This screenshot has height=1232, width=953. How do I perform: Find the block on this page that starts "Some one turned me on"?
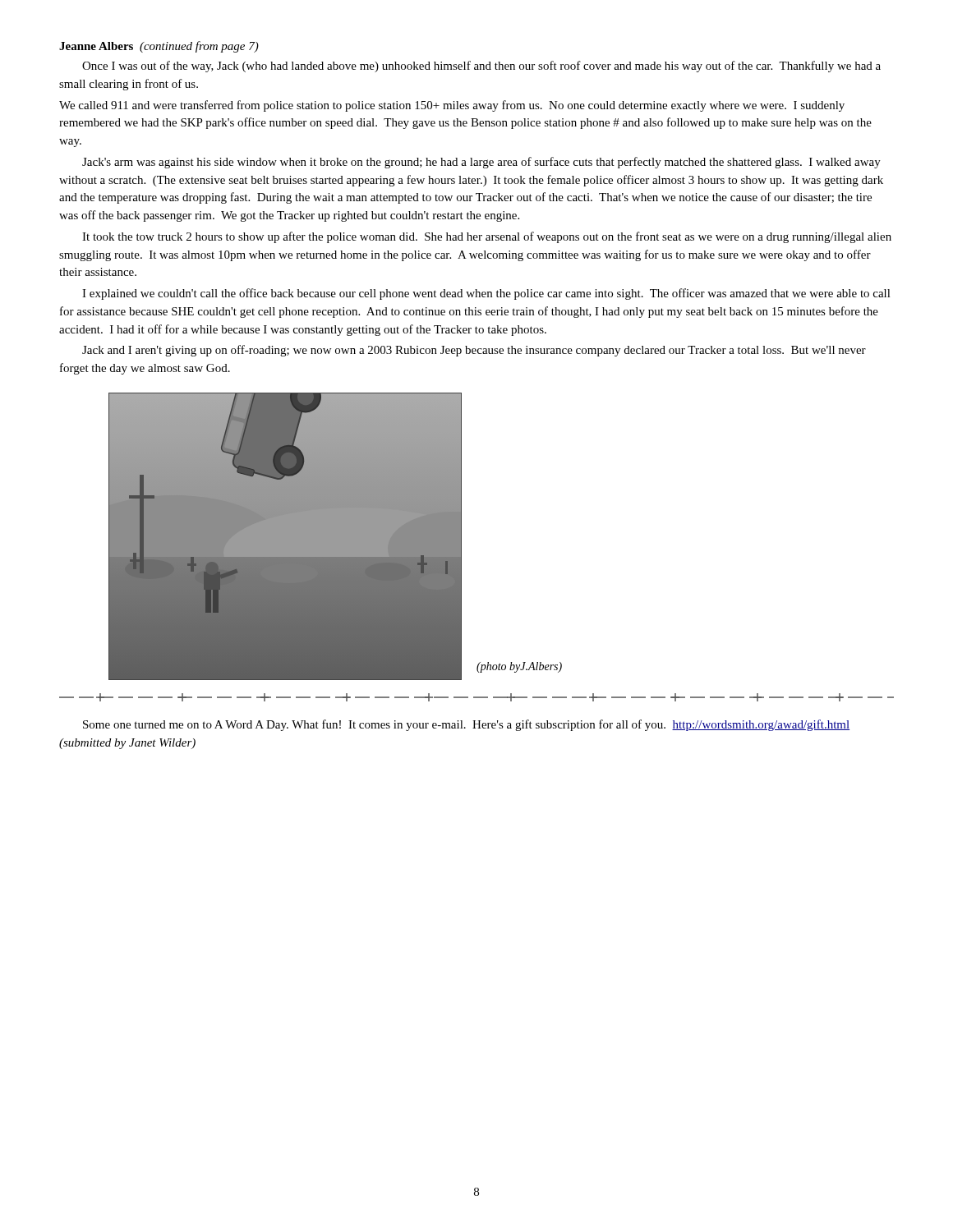pos(476,734)
